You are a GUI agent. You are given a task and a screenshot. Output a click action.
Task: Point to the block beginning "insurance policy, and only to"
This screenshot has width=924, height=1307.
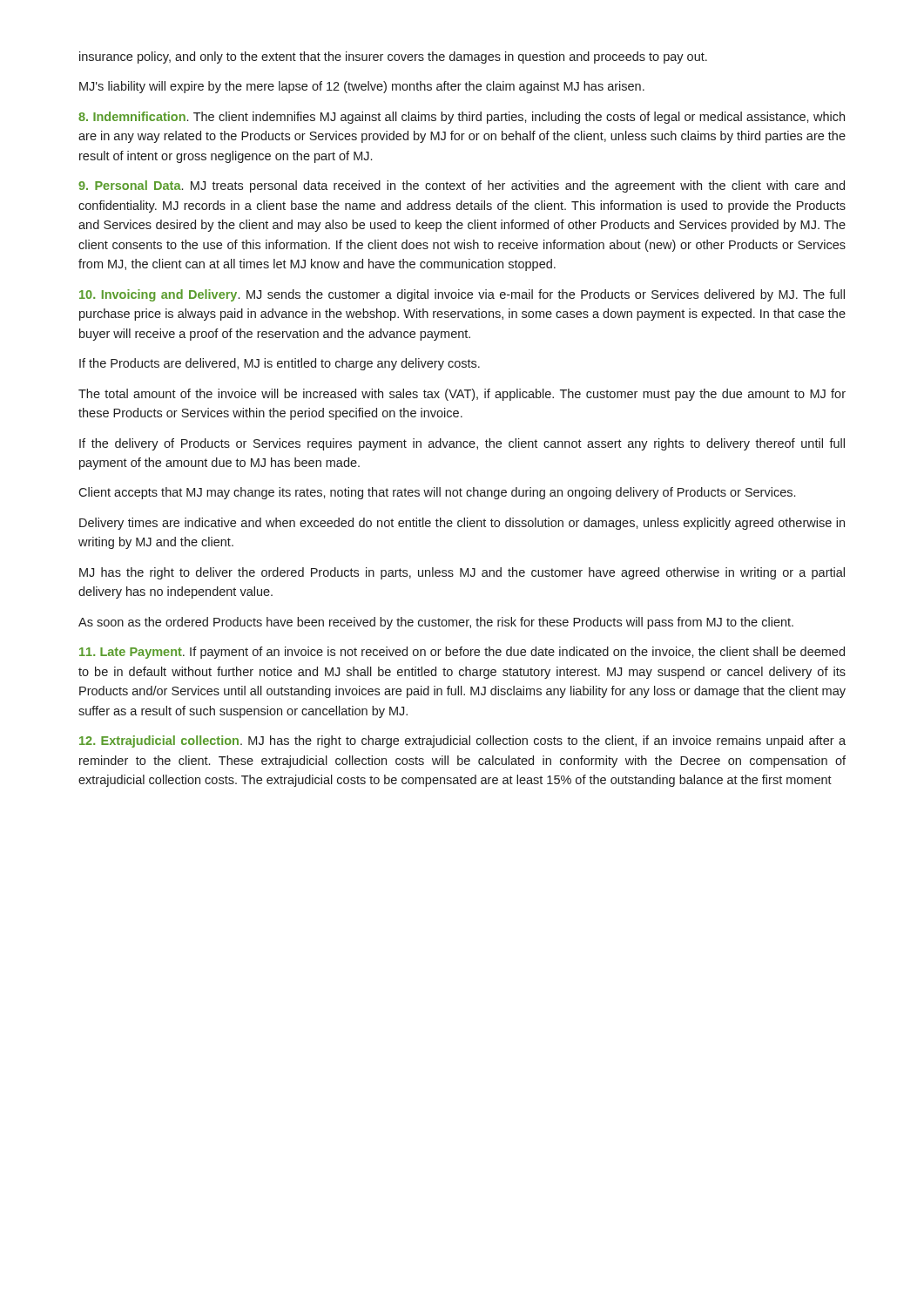[393, 57]
